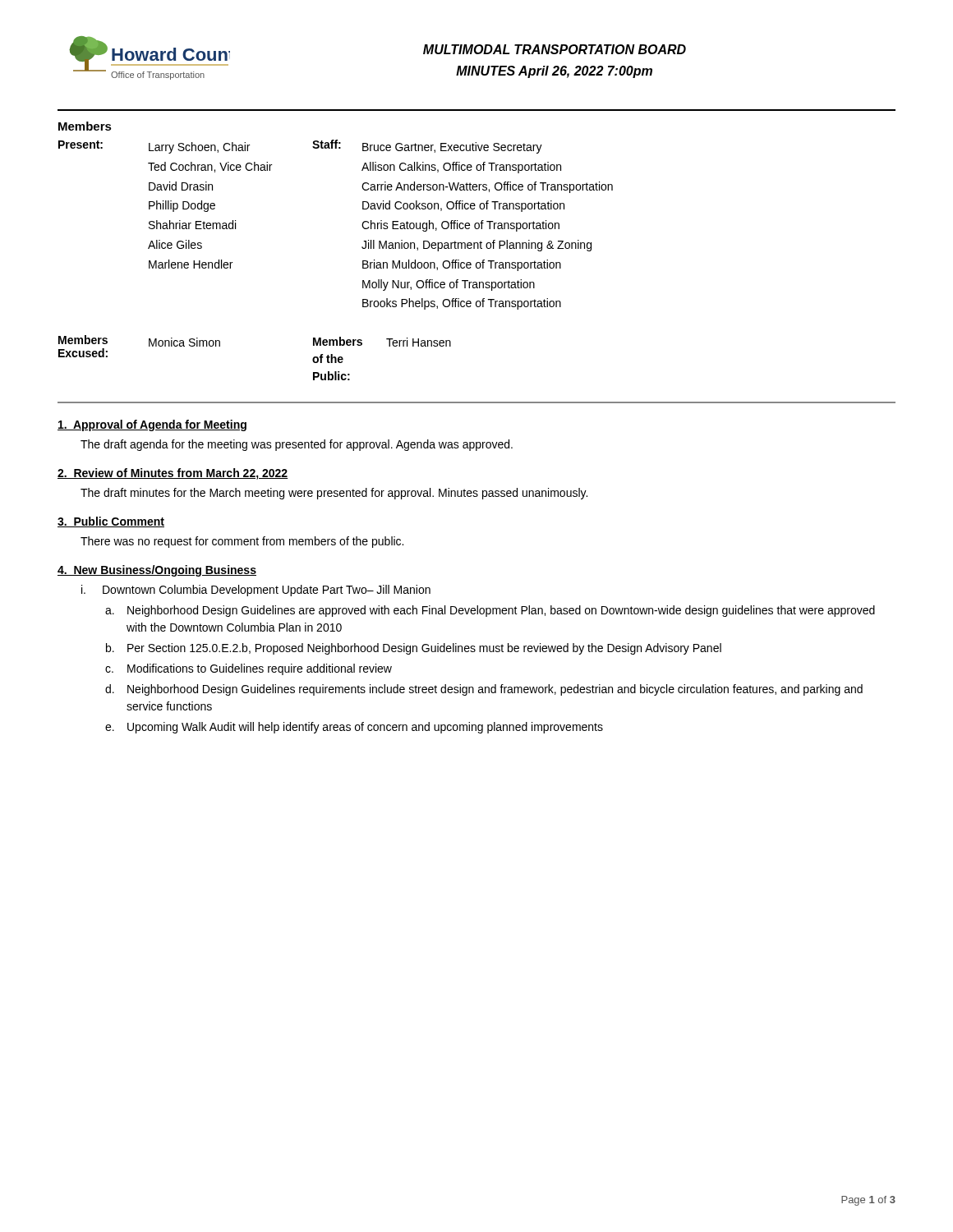The height and width of the screenshot is (1232, 953).
Task: Click the logo
Action: point(144,64)
